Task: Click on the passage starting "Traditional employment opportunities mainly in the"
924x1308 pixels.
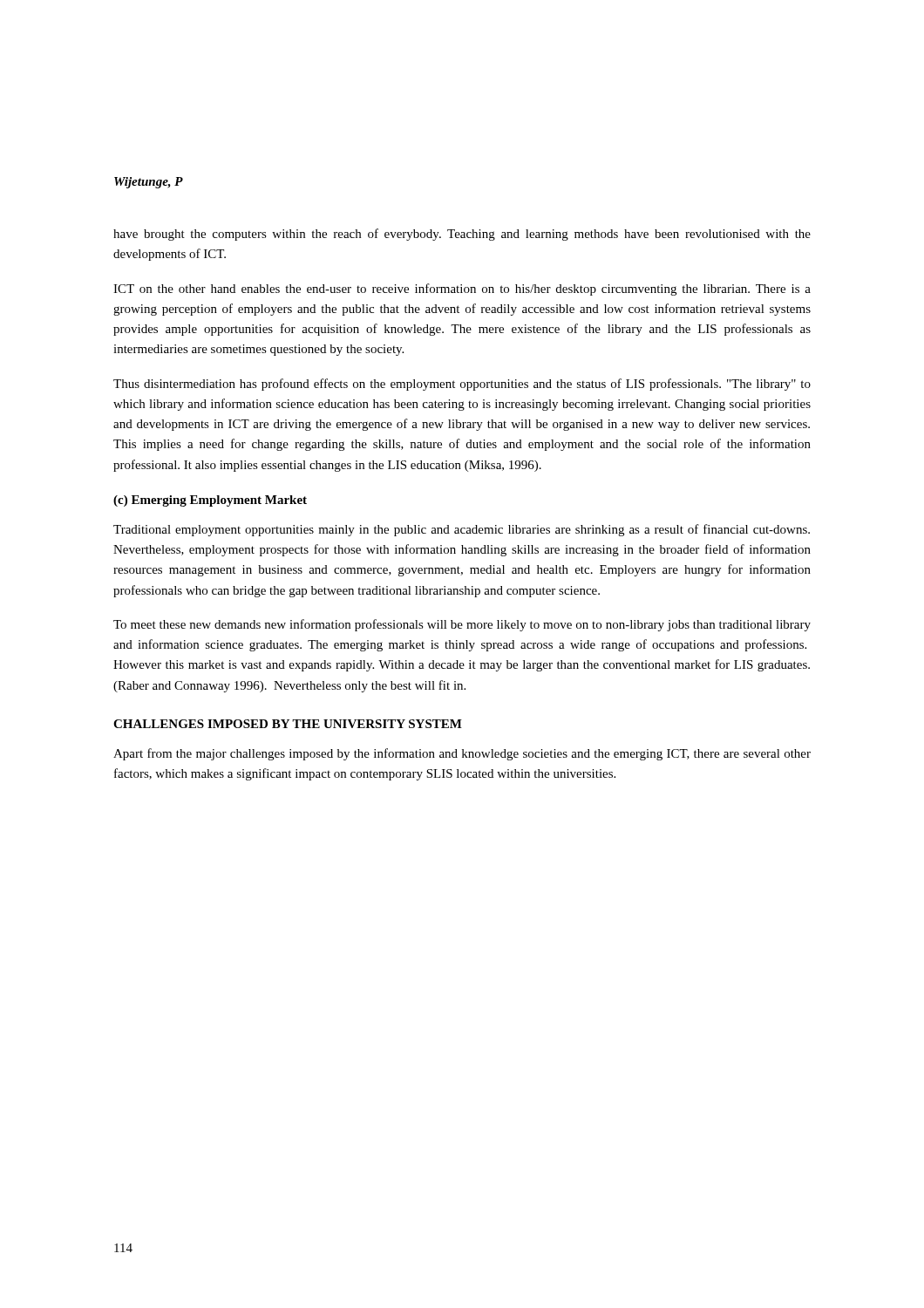Action: pyautogui.click(x=462, y=560)
